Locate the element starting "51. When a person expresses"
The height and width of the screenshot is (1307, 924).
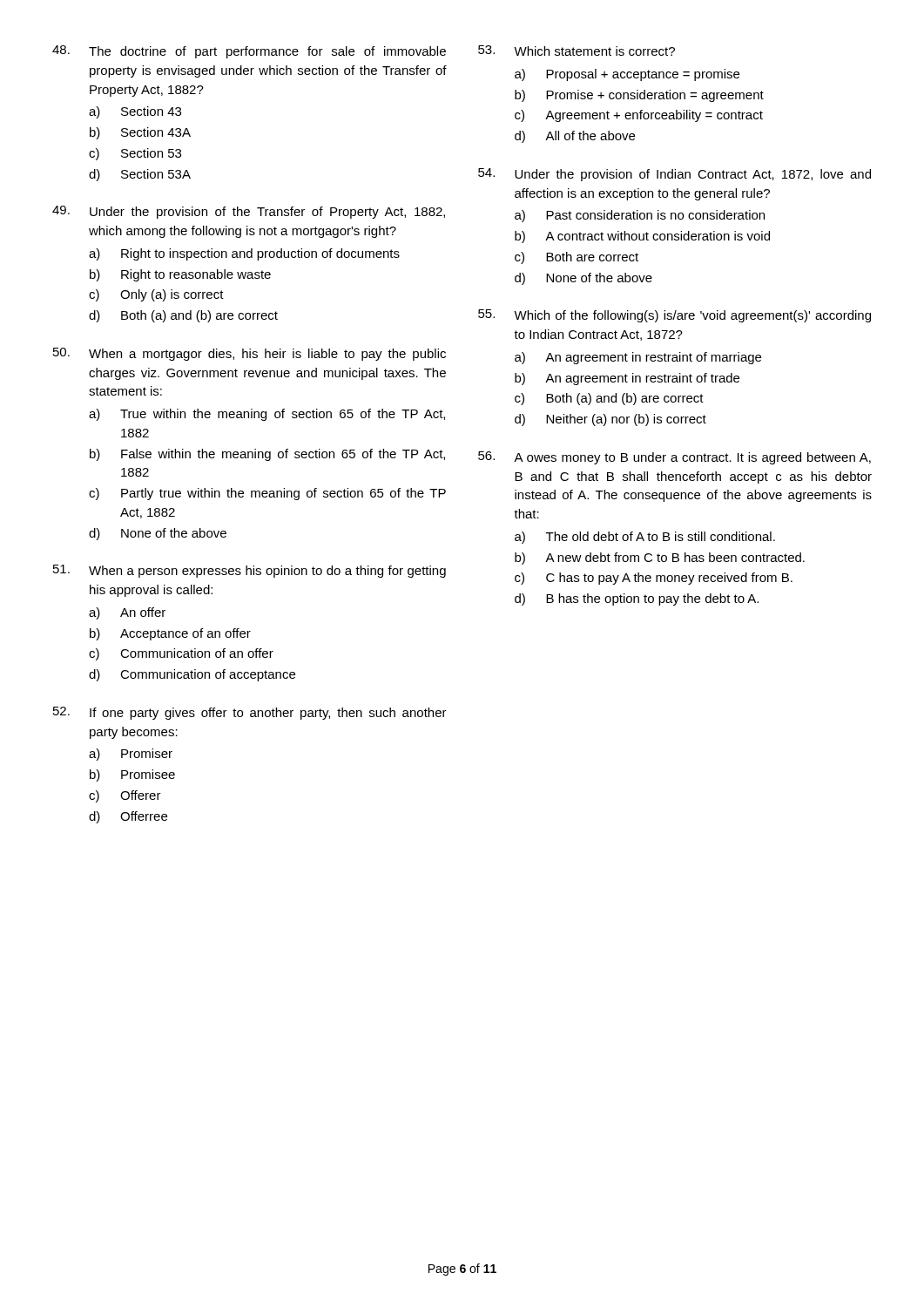click(249, 623)
